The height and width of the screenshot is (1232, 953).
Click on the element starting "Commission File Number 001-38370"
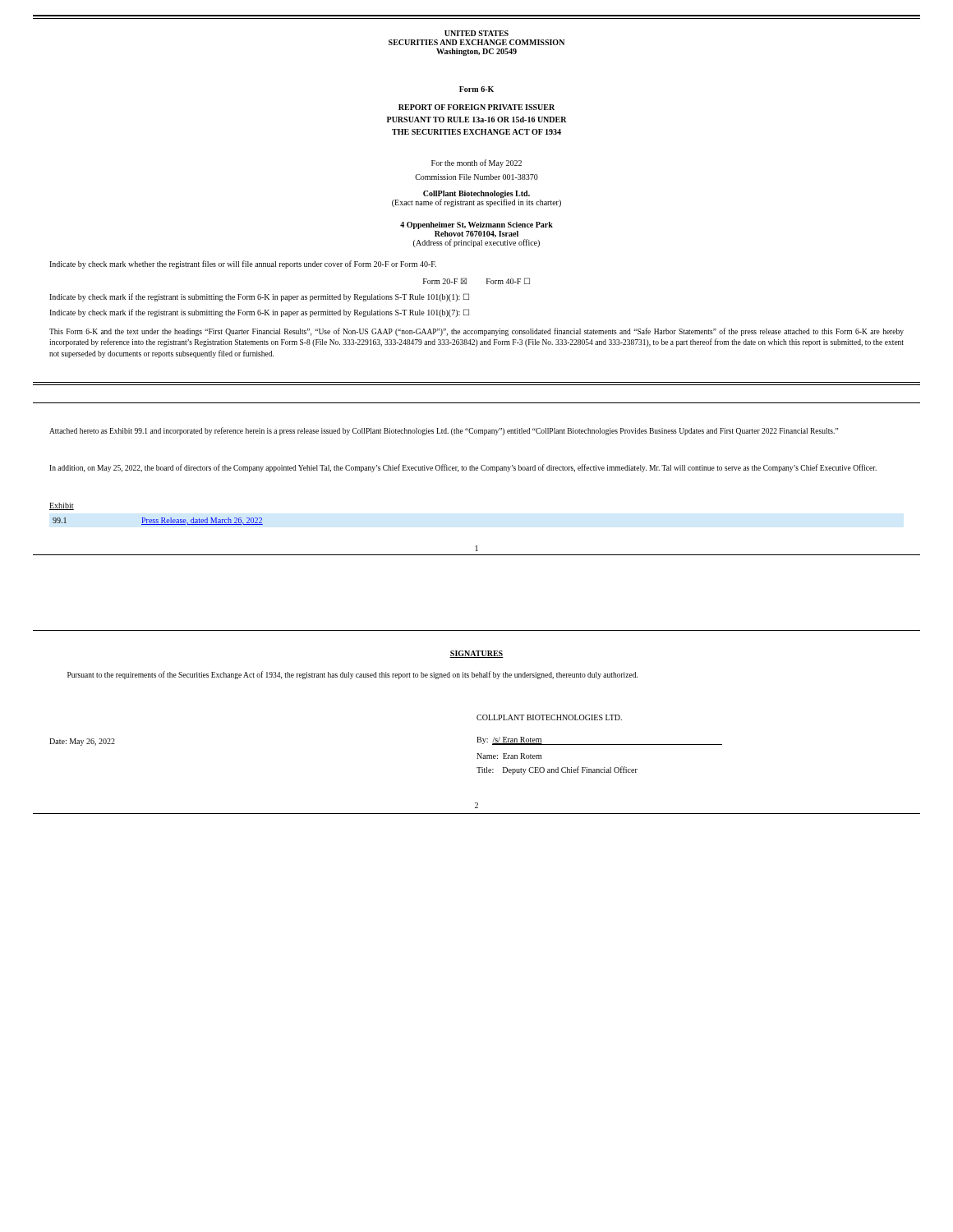point(476,177)
